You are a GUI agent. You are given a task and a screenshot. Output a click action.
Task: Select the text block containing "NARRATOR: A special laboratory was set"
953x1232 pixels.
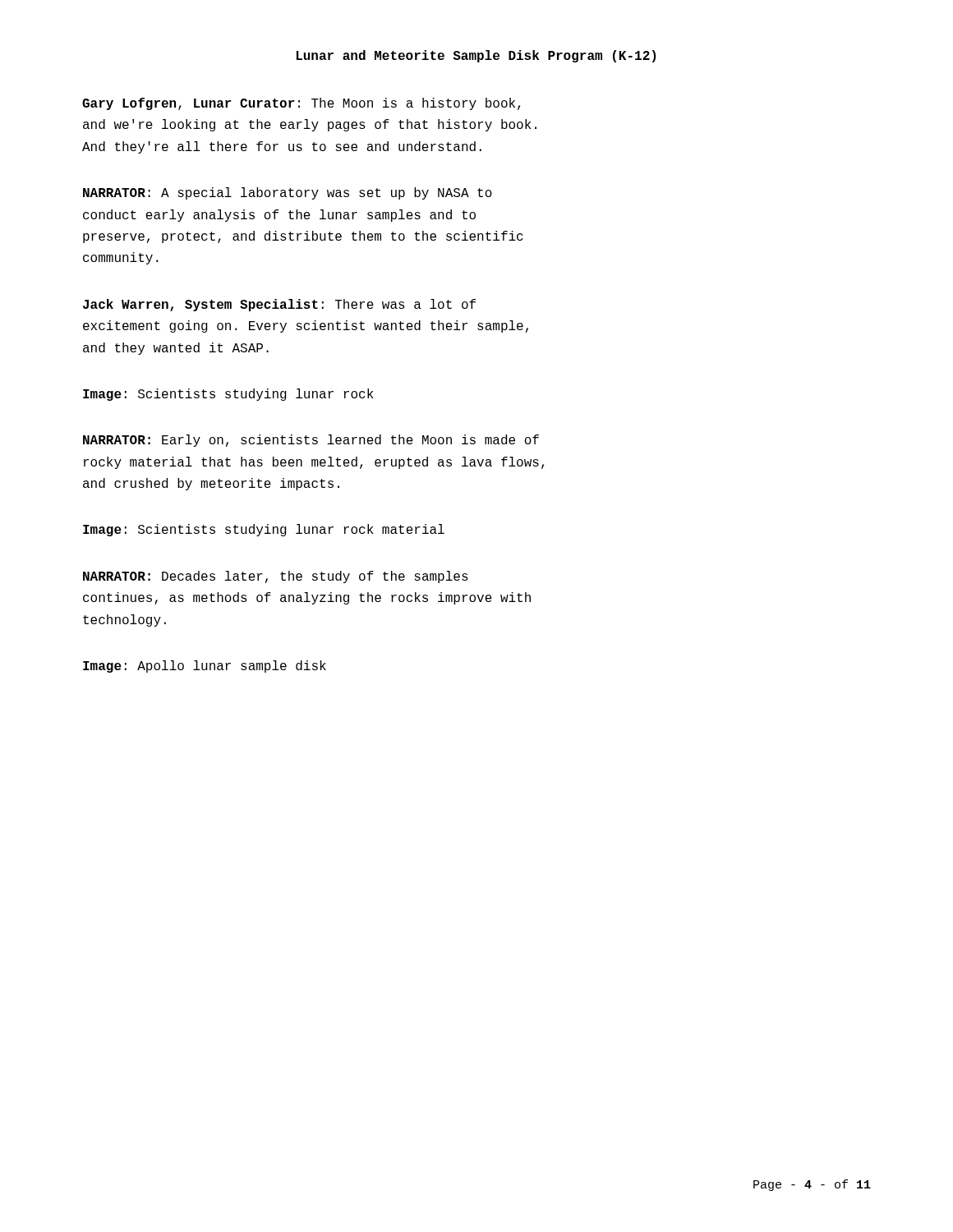pyautogui.click(x=303, y=226)
